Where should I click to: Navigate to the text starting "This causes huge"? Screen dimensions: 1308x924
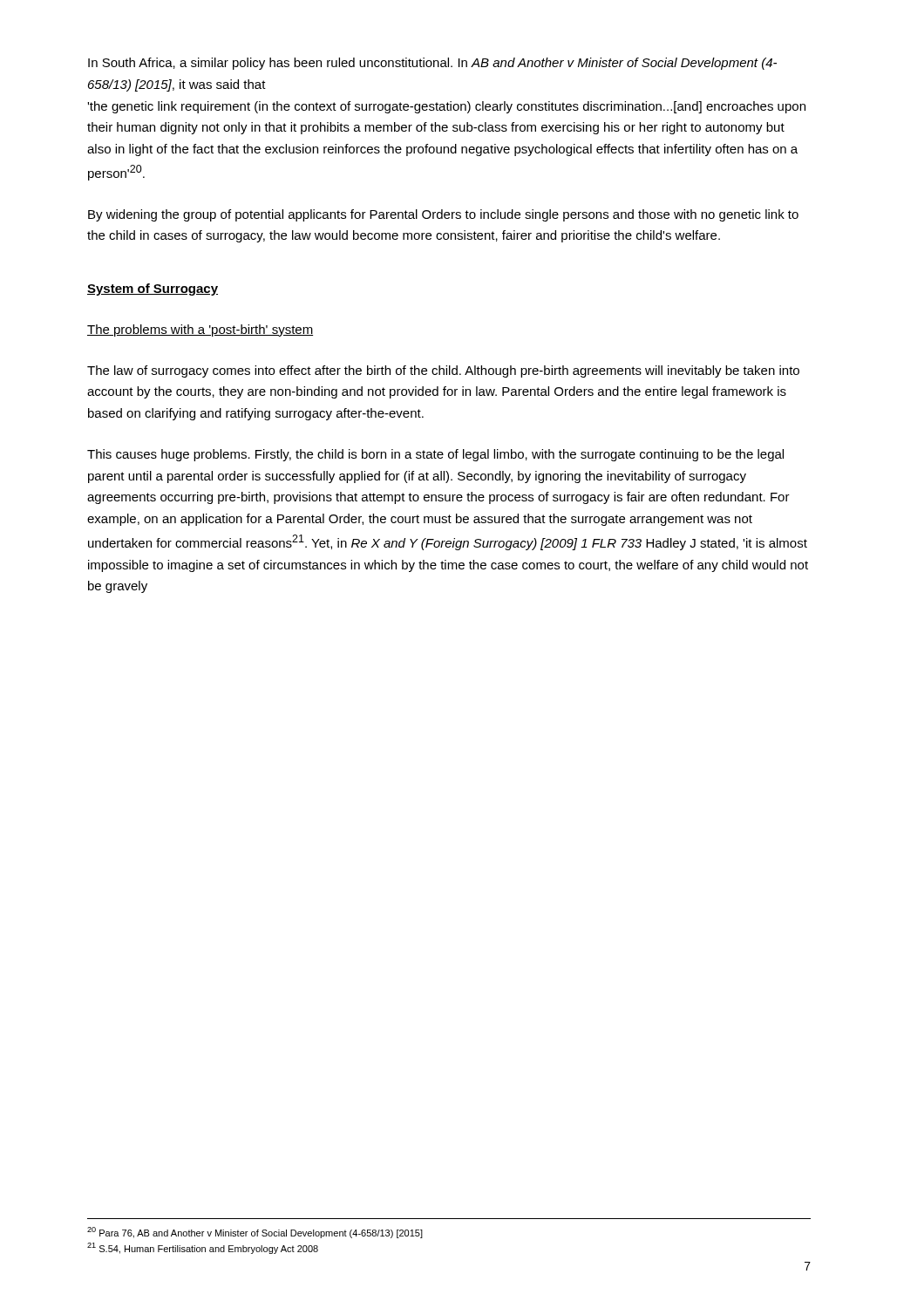(x=448, y=520)
